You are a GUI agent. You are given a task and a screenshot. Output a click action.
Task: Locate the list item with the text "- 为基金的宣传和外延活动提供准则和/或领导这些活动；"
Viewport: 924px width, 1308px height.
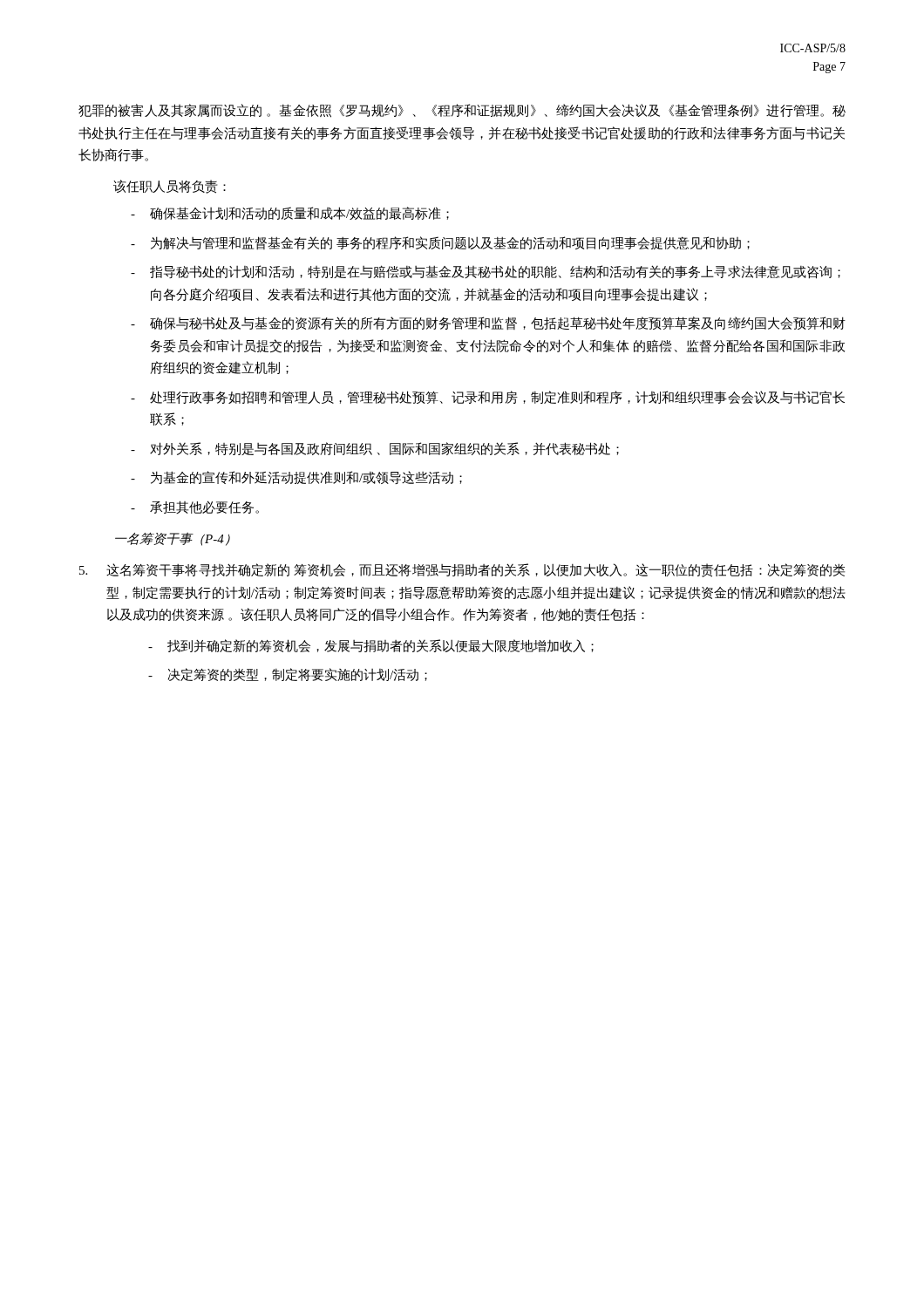296,477
